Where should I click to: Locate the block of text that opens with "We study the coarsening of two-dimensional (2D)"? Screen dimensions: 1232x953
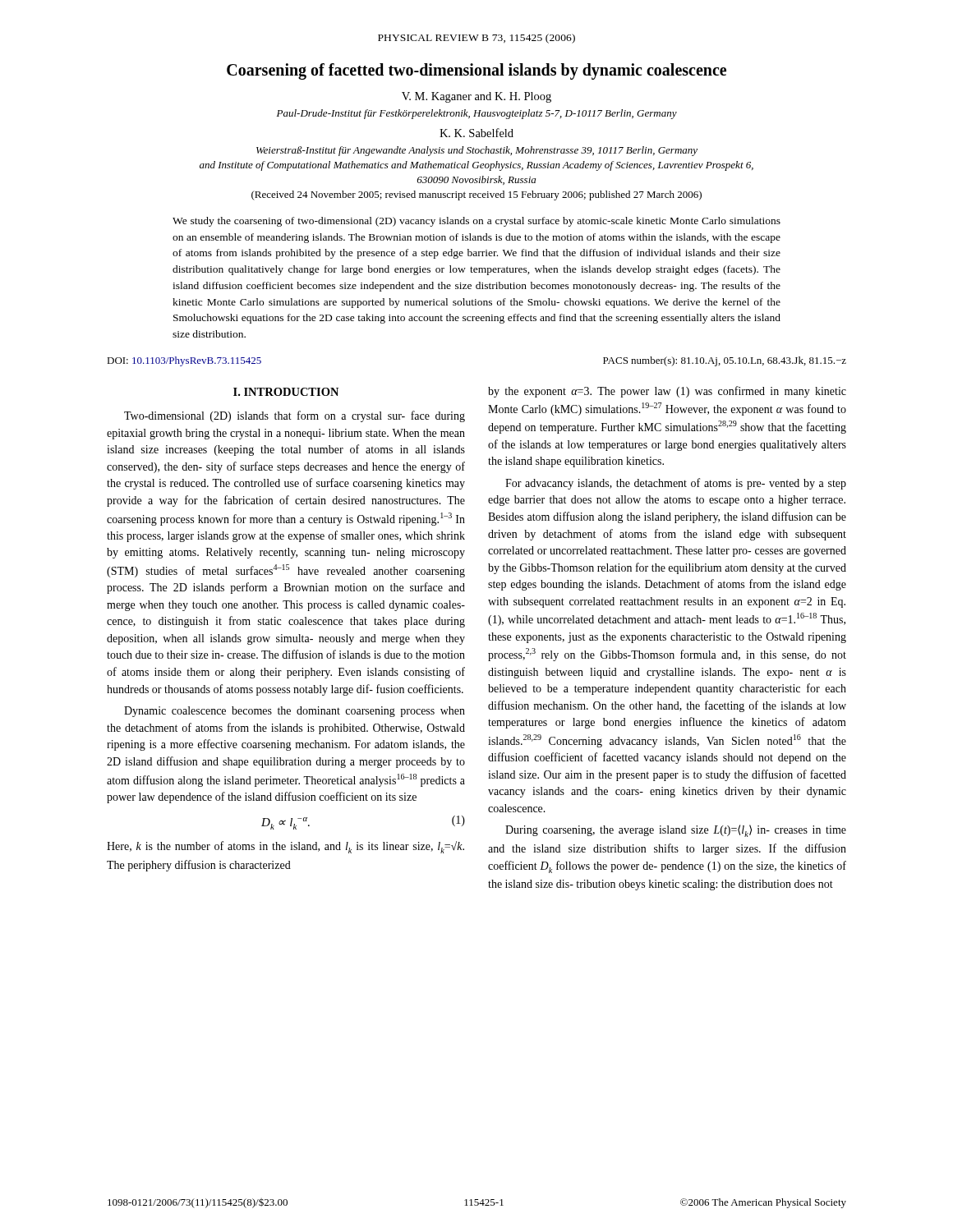tap(476, 277)
